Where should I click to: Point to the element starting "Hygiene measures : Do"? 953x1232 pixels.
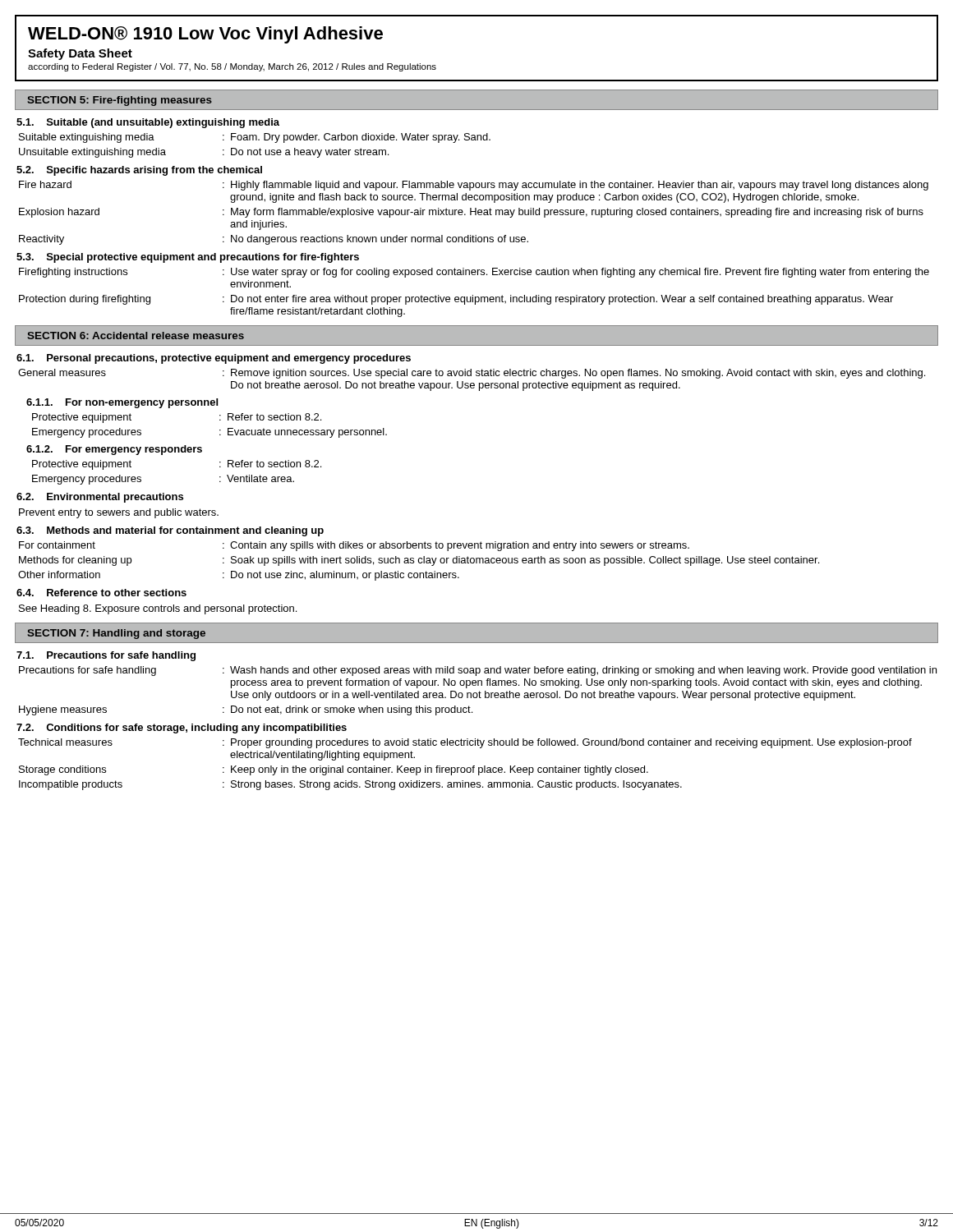coord(478,709)
